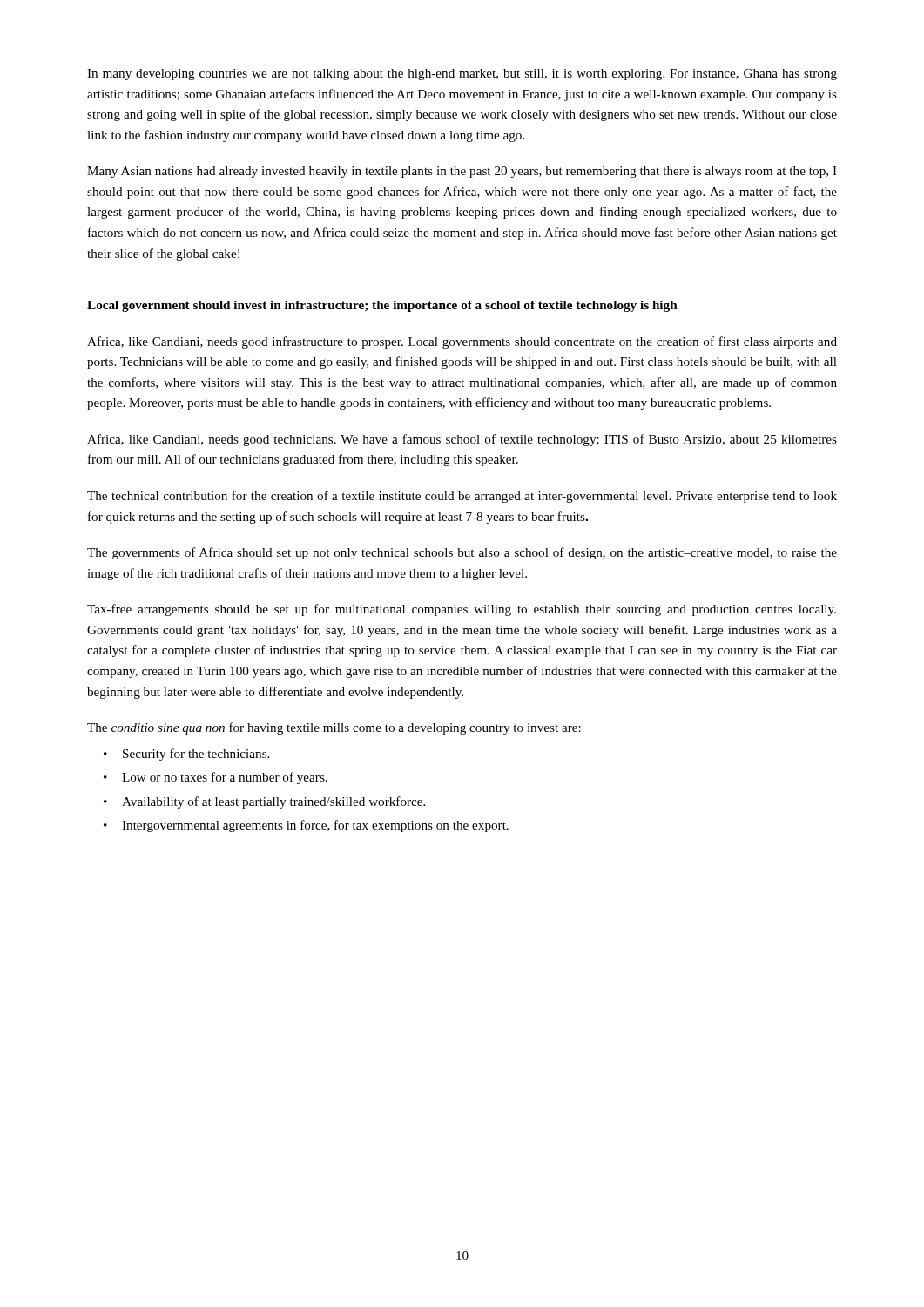Point to the block beginning "Many Asian nations had already invested heavily in"
The width and height of the screenshot is (924, 1307).
(x=462, y=212)
